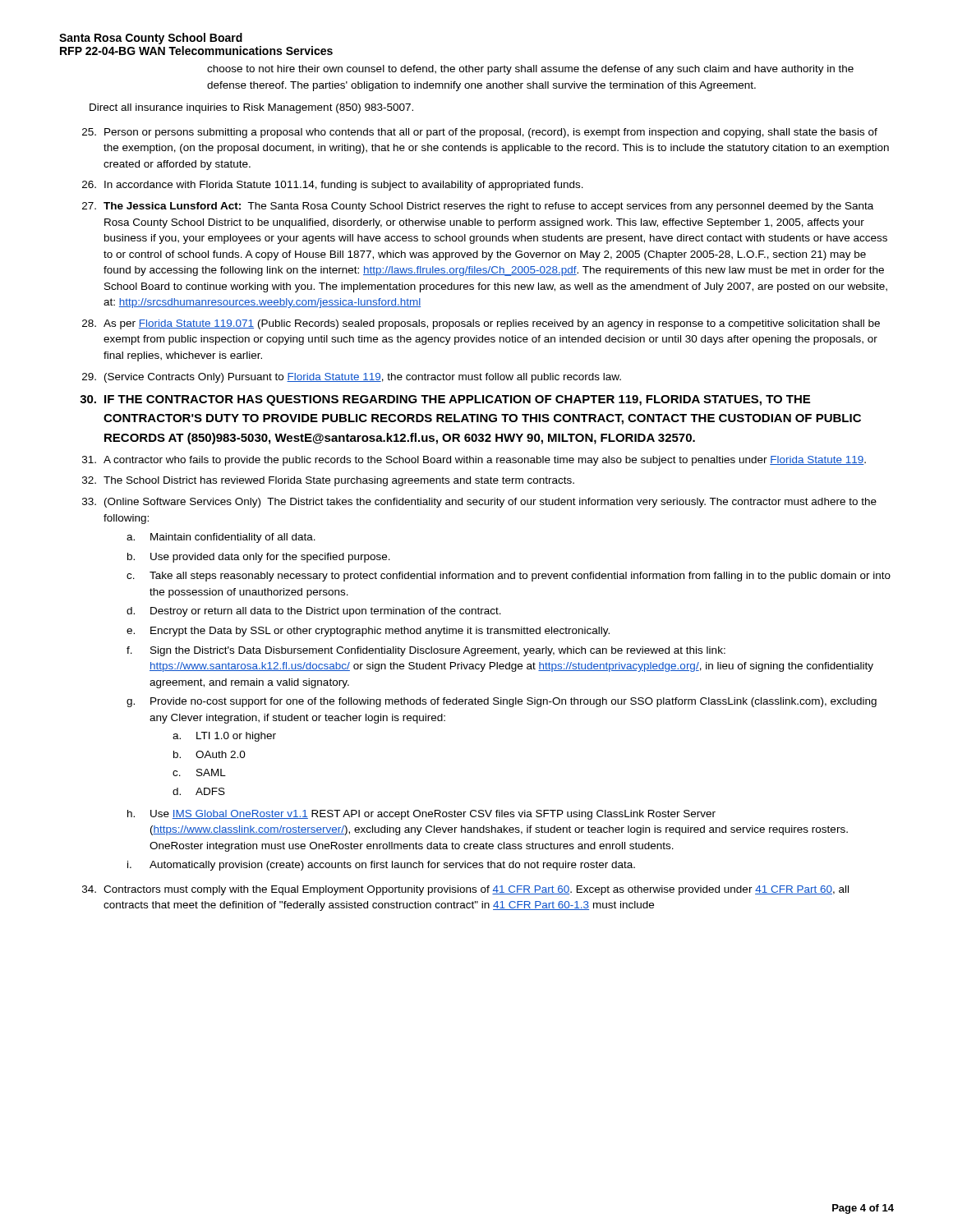The width and height of the screenshot is (953, 1232).
Task: Point to the region starting "25. Person or persons submitting a proposal who"
Action: click(476, 148)
